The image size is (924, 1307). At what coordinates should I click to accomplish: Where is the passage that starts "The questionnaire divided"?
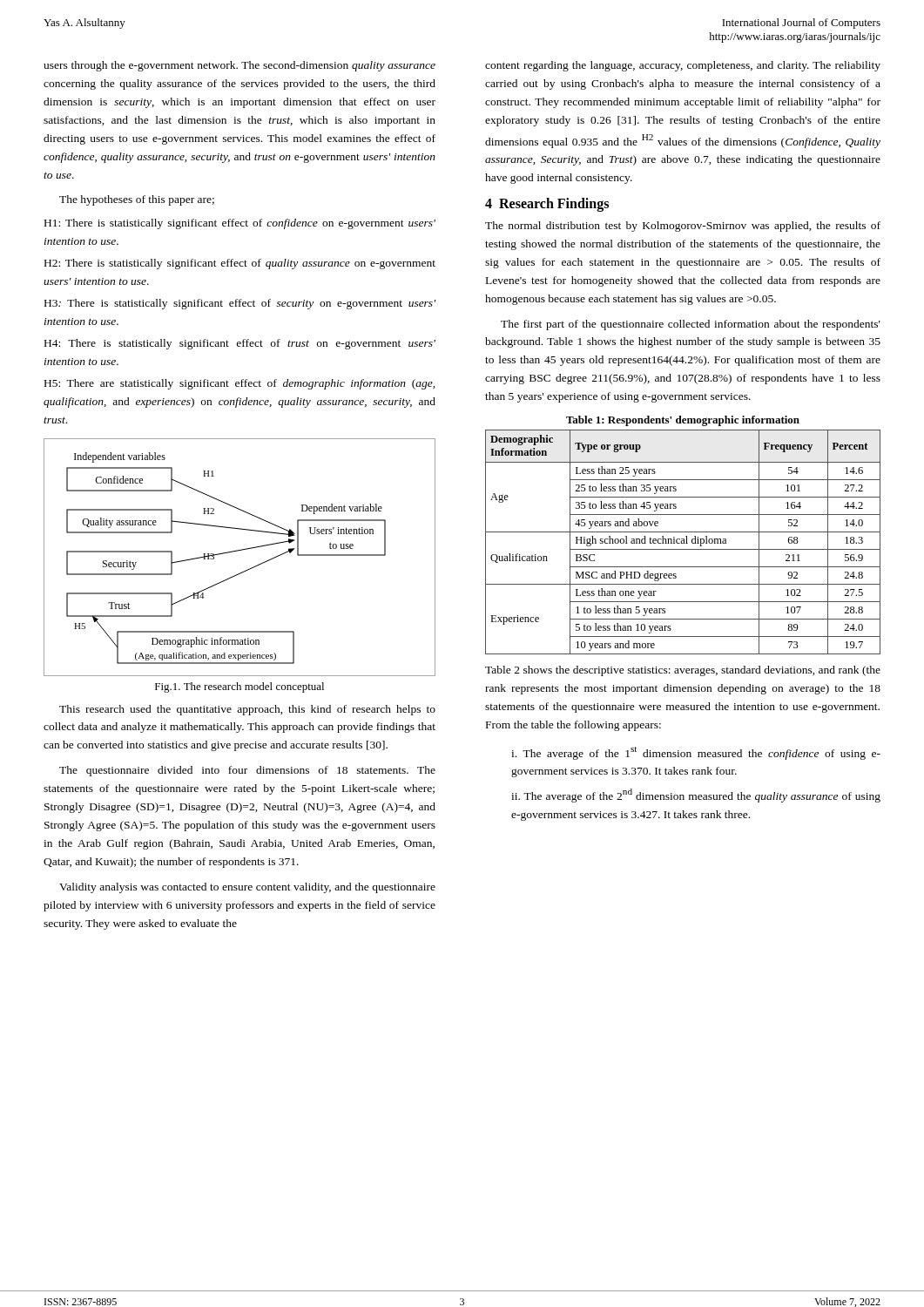240,816
